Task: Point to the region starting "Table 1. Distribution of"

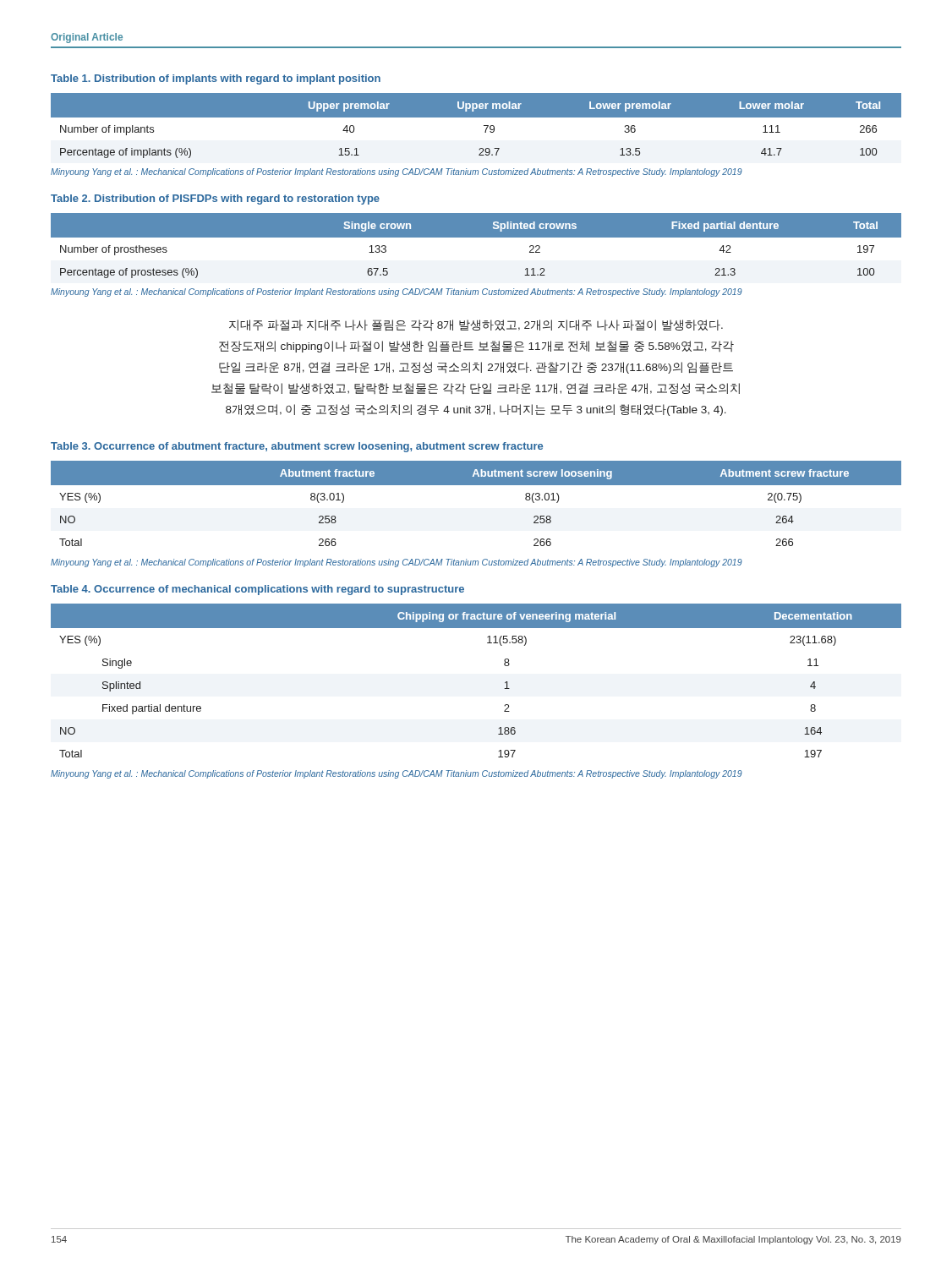Action: pos(216,78)
